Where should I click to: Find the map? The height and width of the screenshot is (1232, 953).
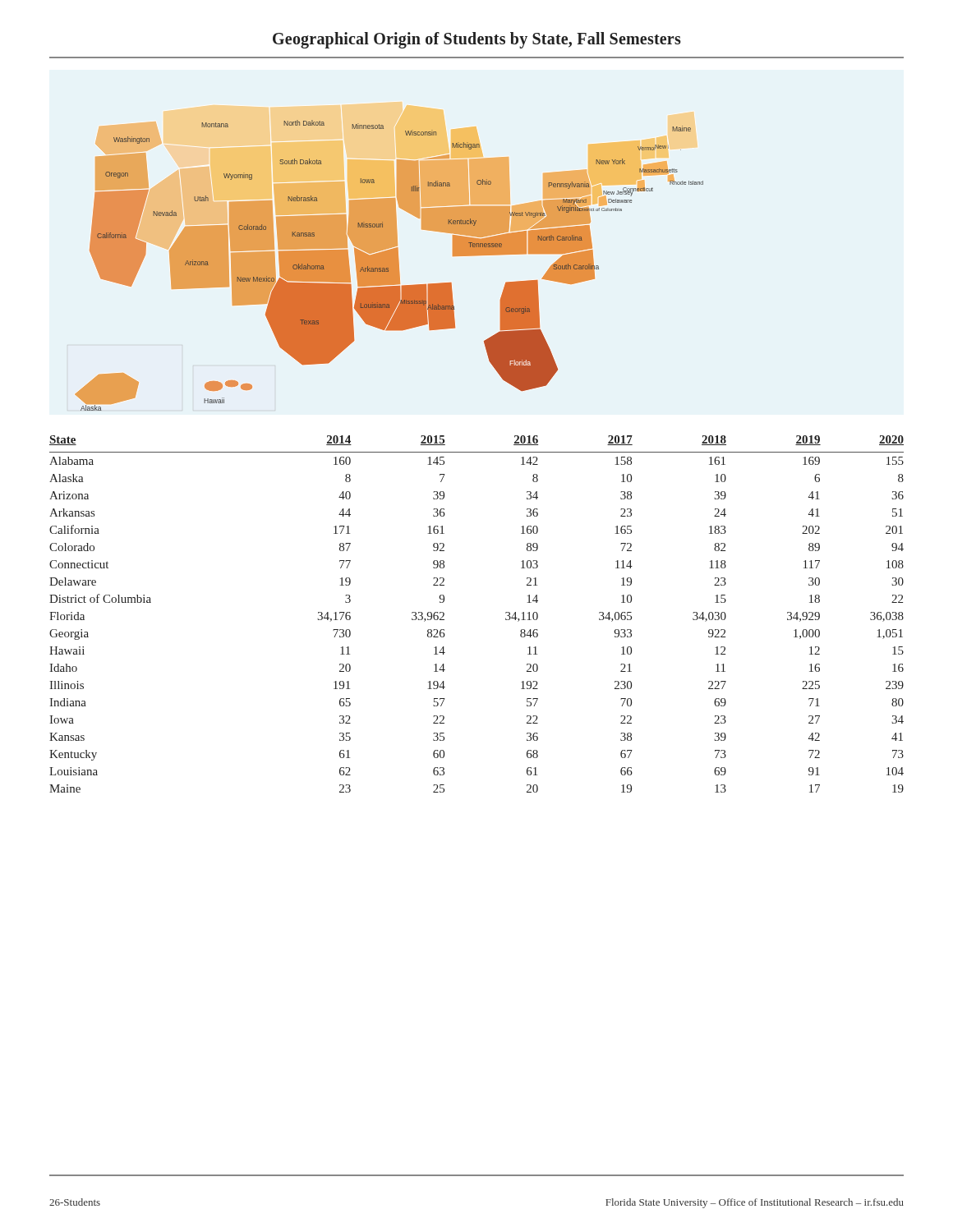(x=476, y=242)
